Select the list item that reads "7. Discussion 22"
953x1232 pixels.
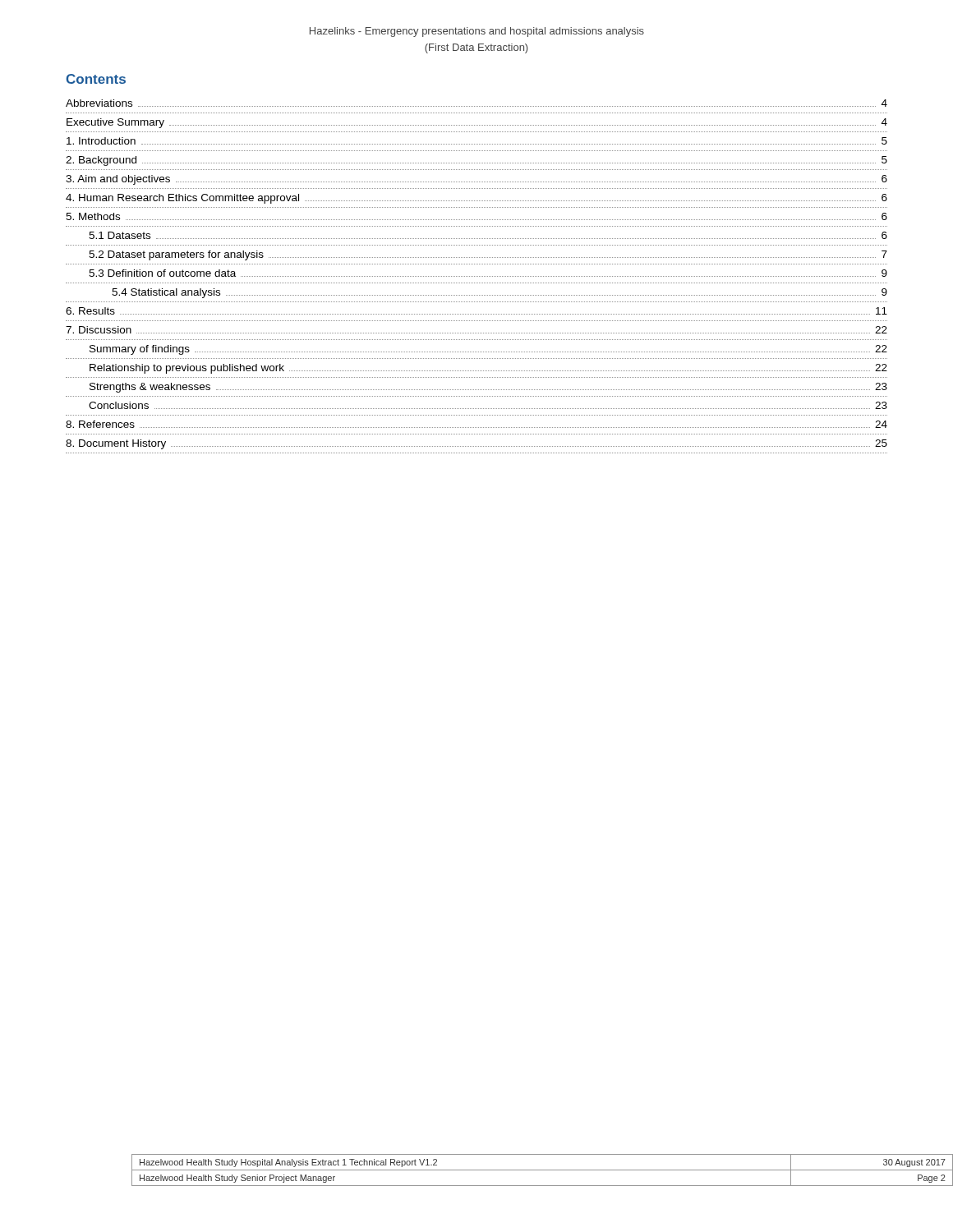476,330
